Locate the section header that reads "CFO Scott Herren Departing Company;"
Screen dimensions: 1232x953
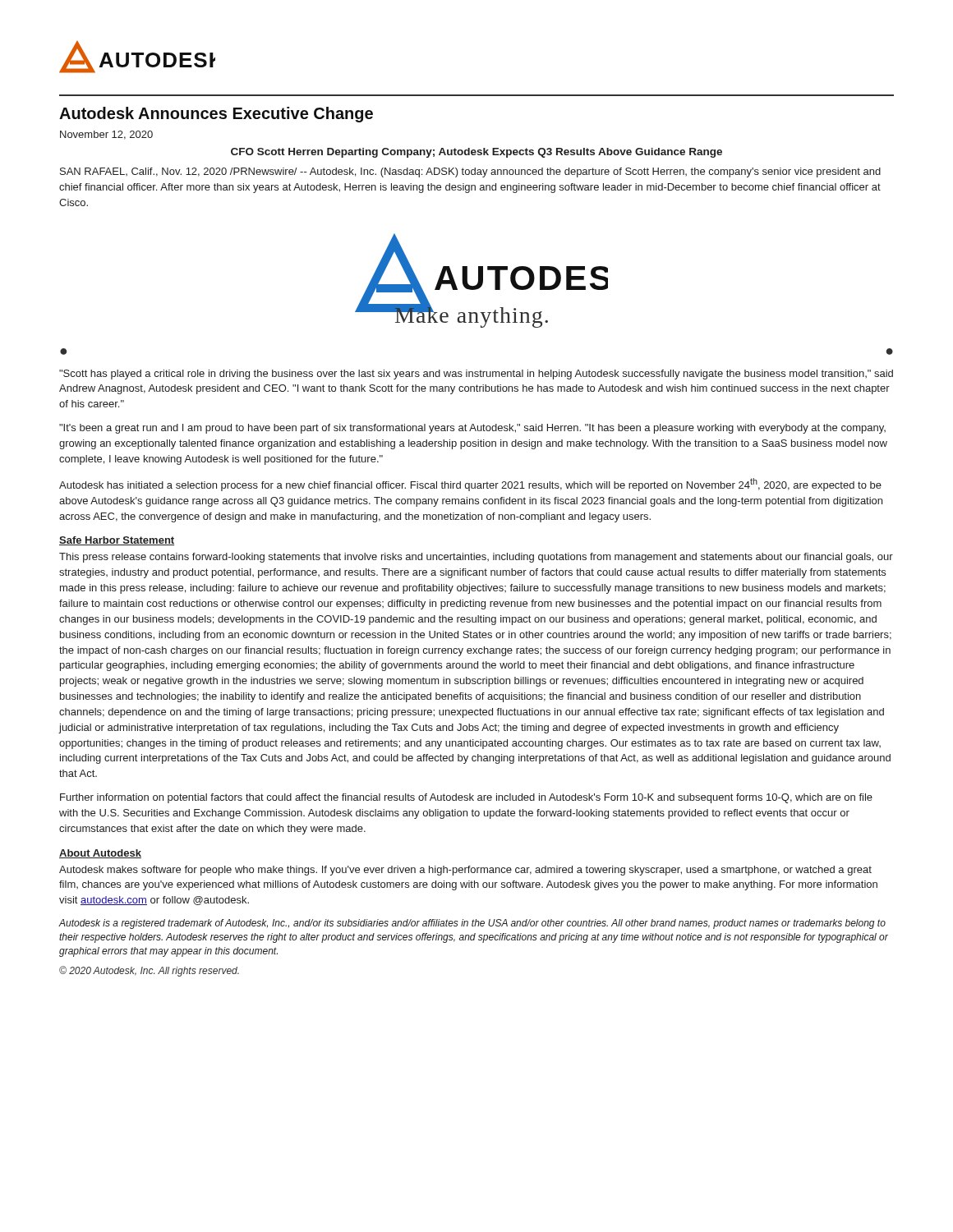(476, 152)
